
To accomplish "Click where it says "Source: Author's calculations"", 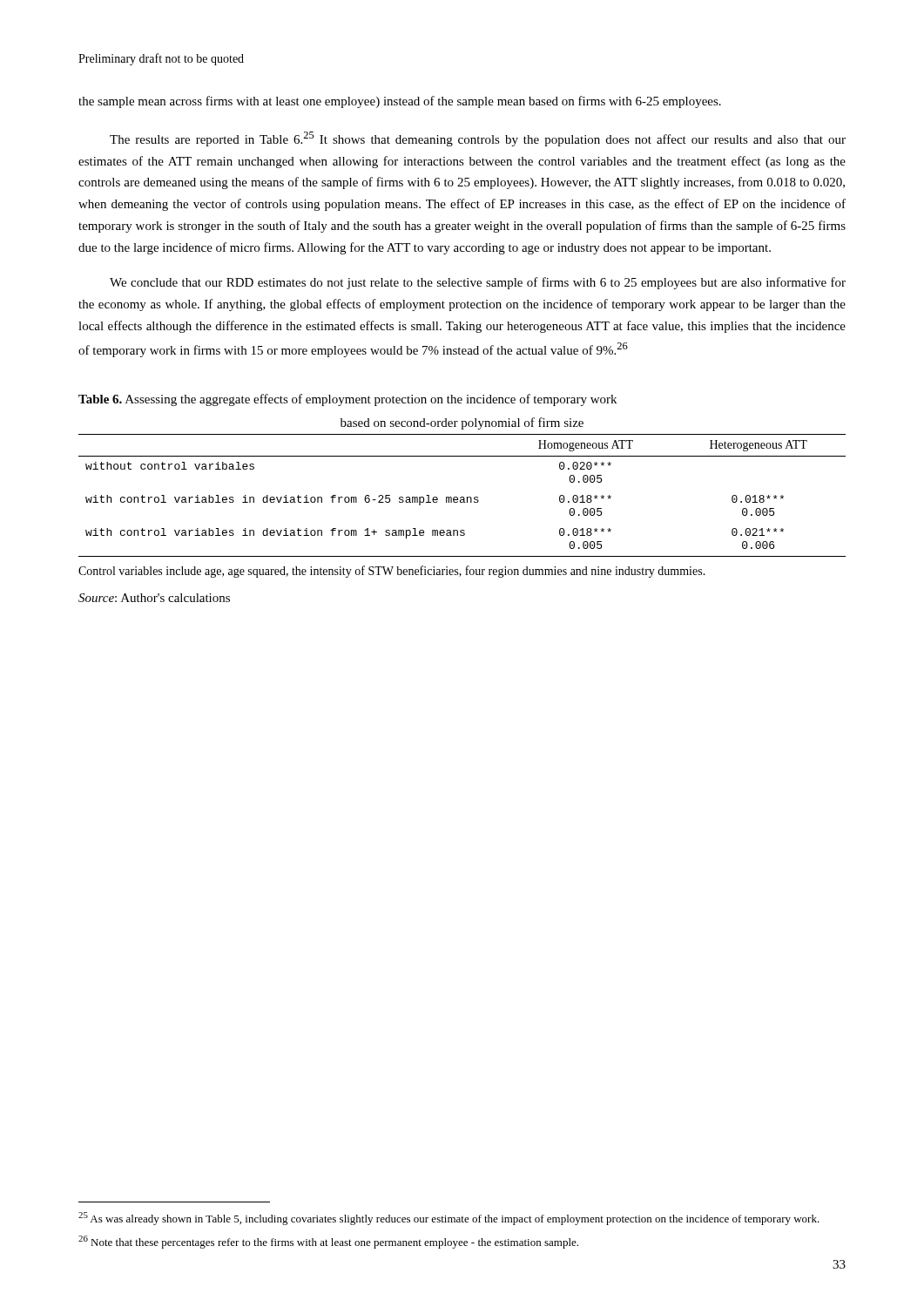I will [154, 598].
